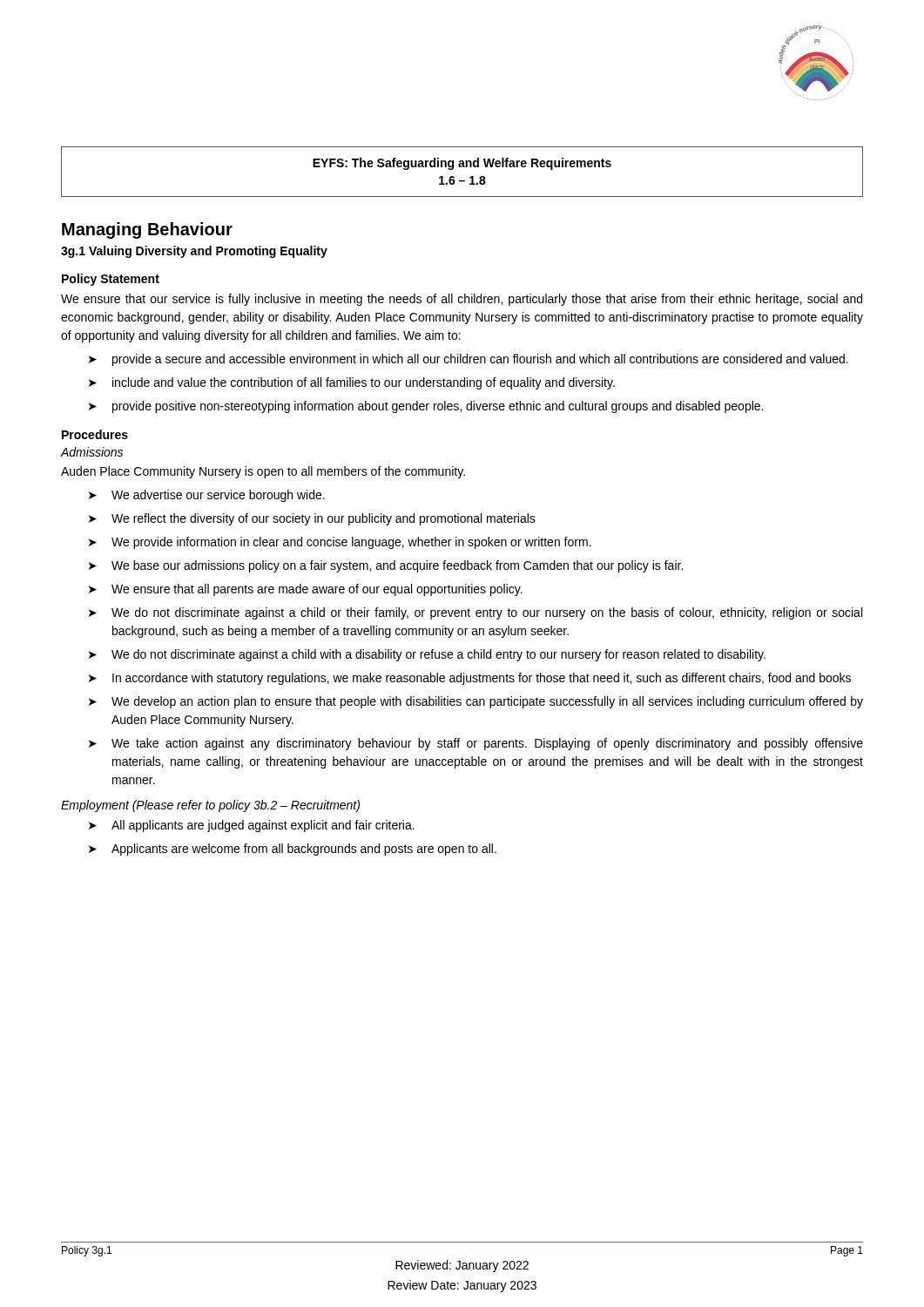Select the text containing "Employment (Please refer to policy 3b.2 – Recruitment)"
The image size is (924, 1307).
pos(211,805)
